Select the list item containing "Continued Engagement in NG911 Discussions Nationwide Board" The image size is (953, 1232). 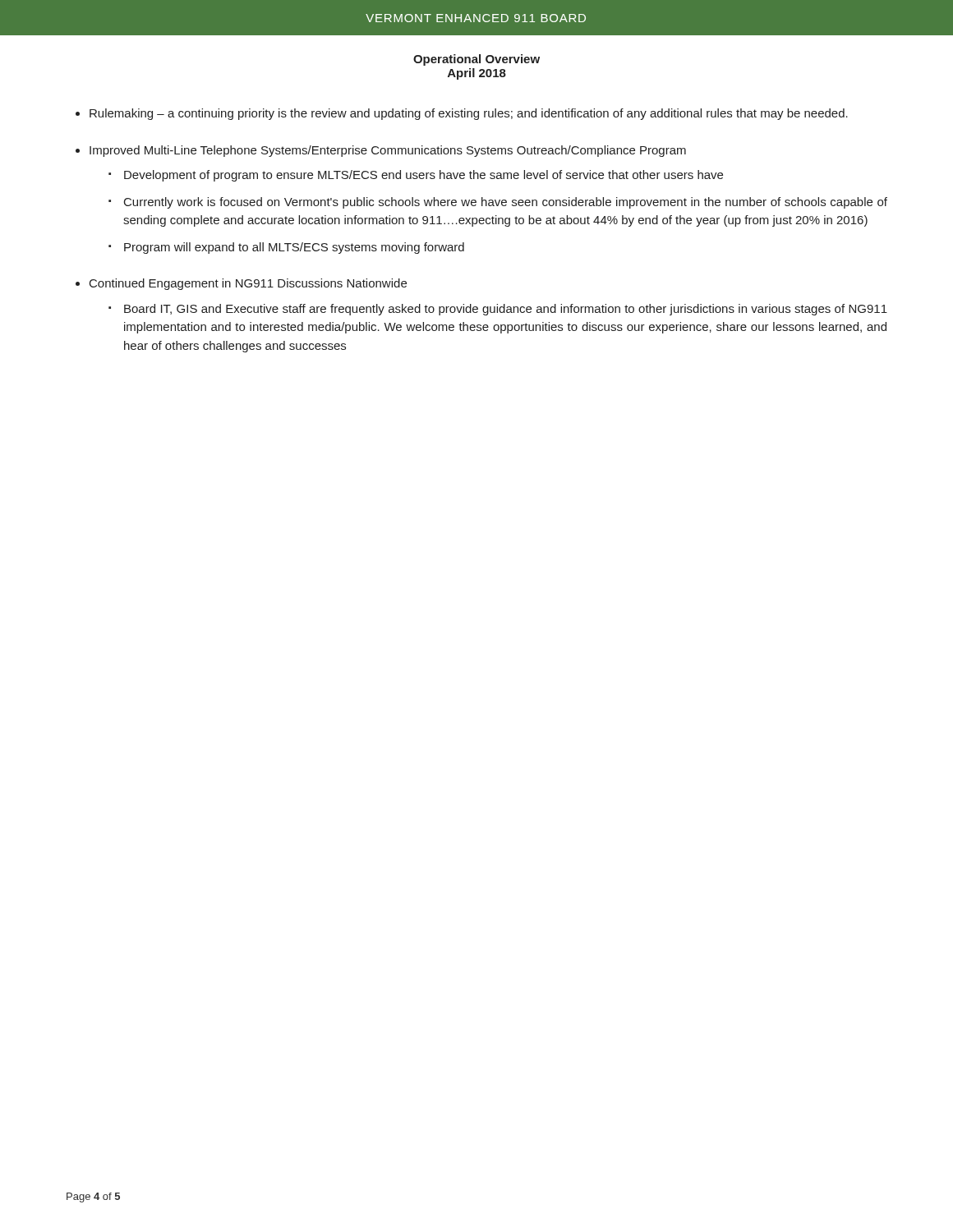[488, 315]
